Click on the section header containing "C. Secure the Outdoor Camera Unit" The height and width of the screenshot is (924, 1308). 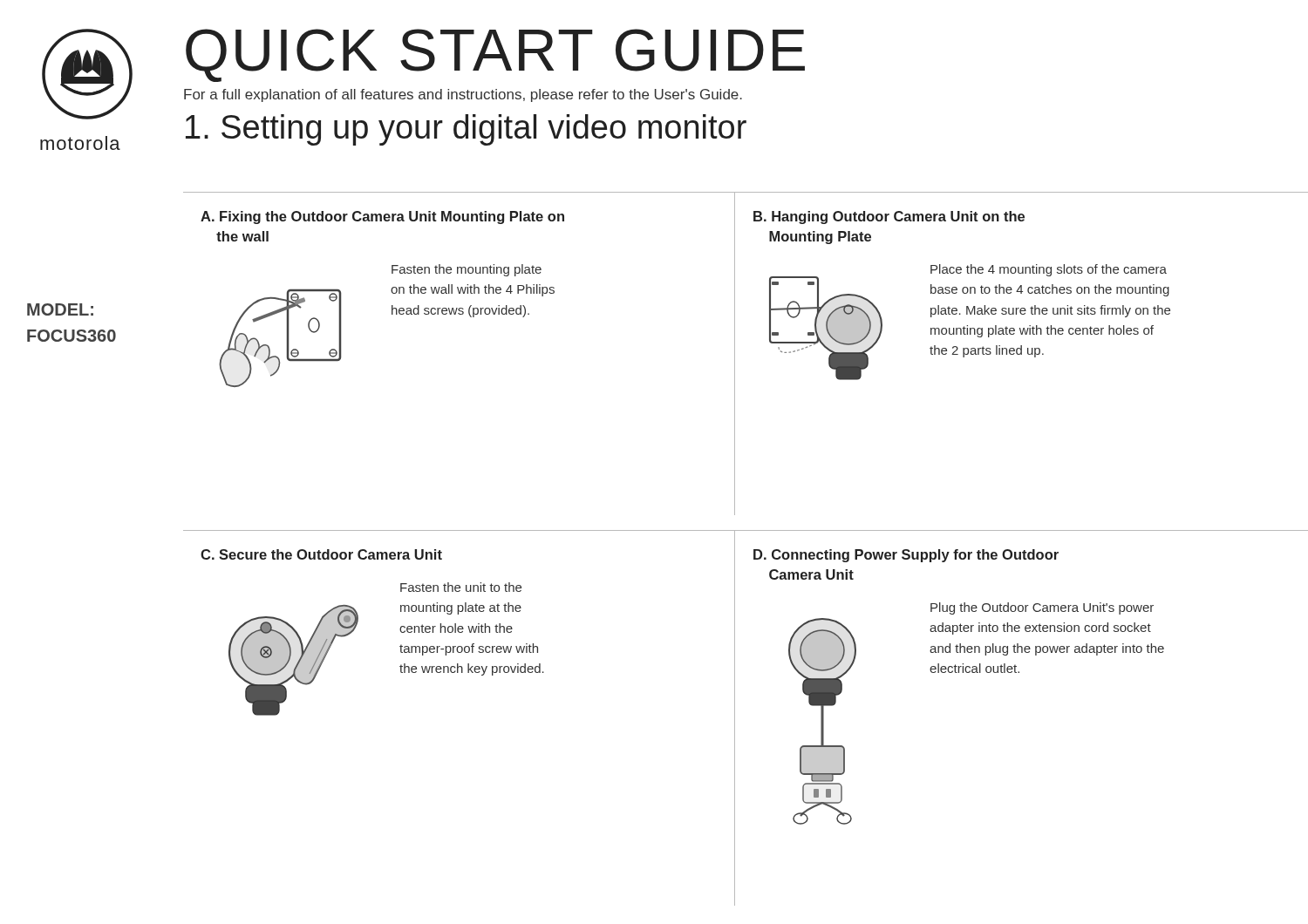(321, 554)
